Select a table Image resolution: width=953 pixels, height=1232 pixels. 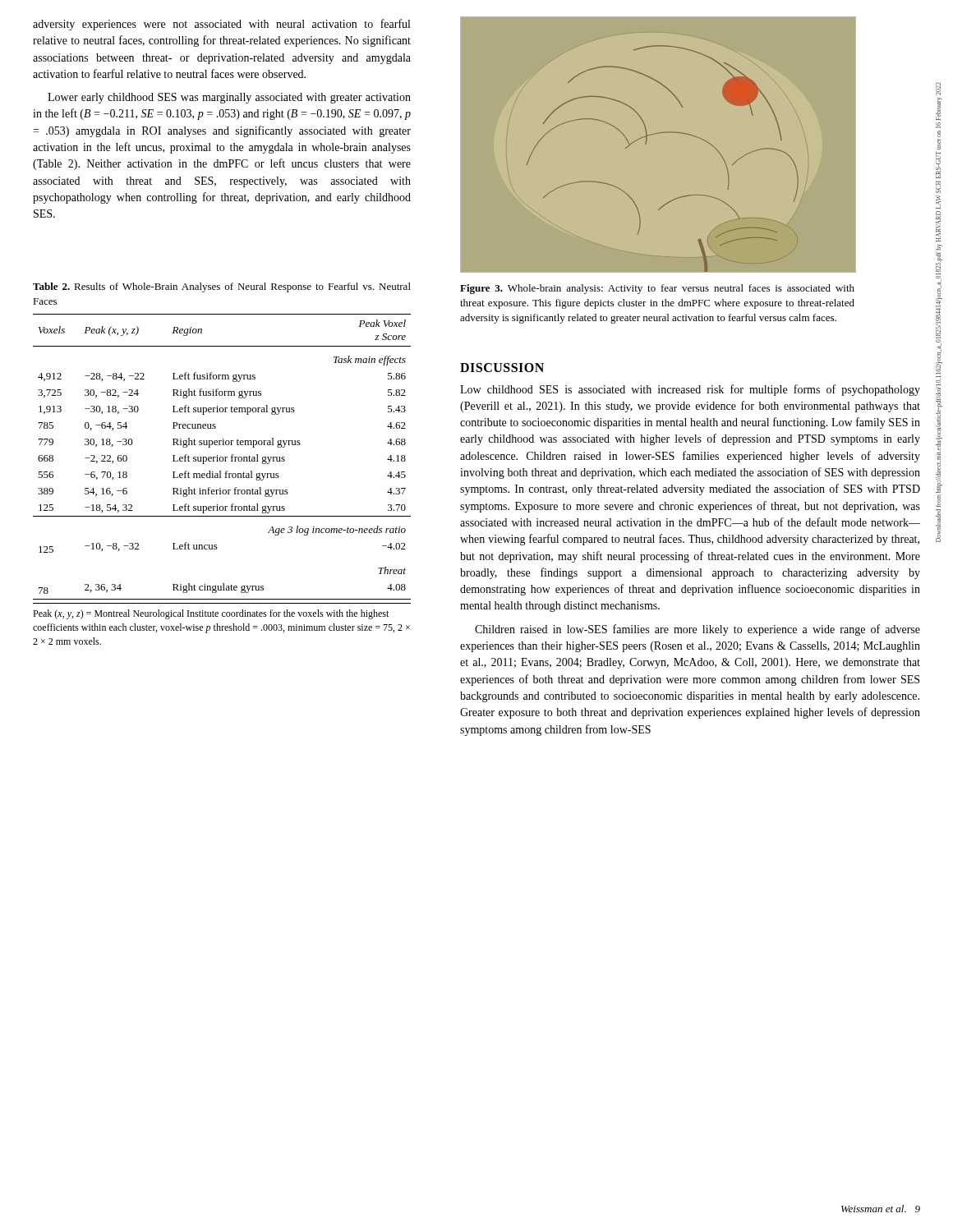click(x=222, y=481)
